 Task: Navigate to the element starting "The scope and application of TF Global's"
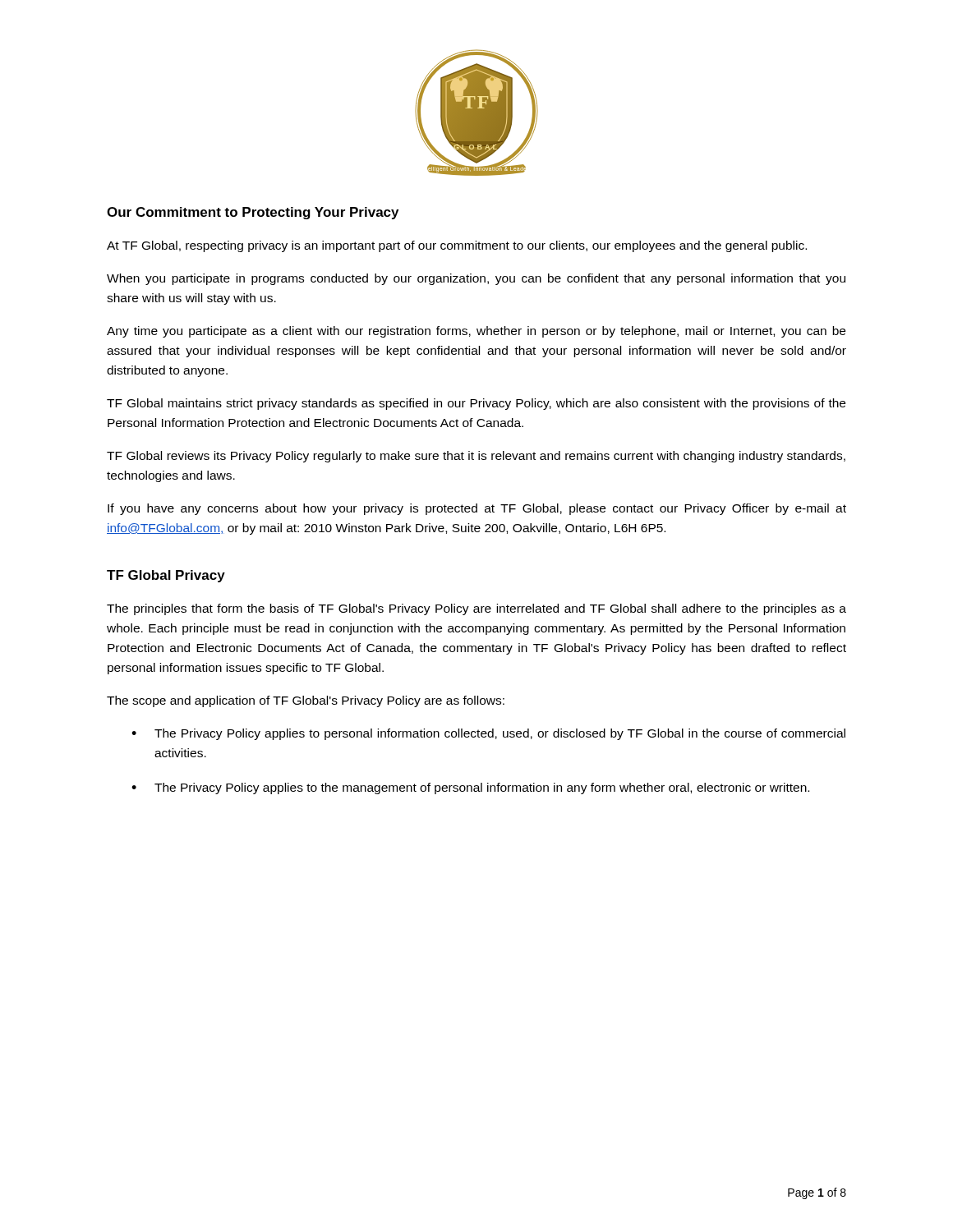(x=306, y=700)
